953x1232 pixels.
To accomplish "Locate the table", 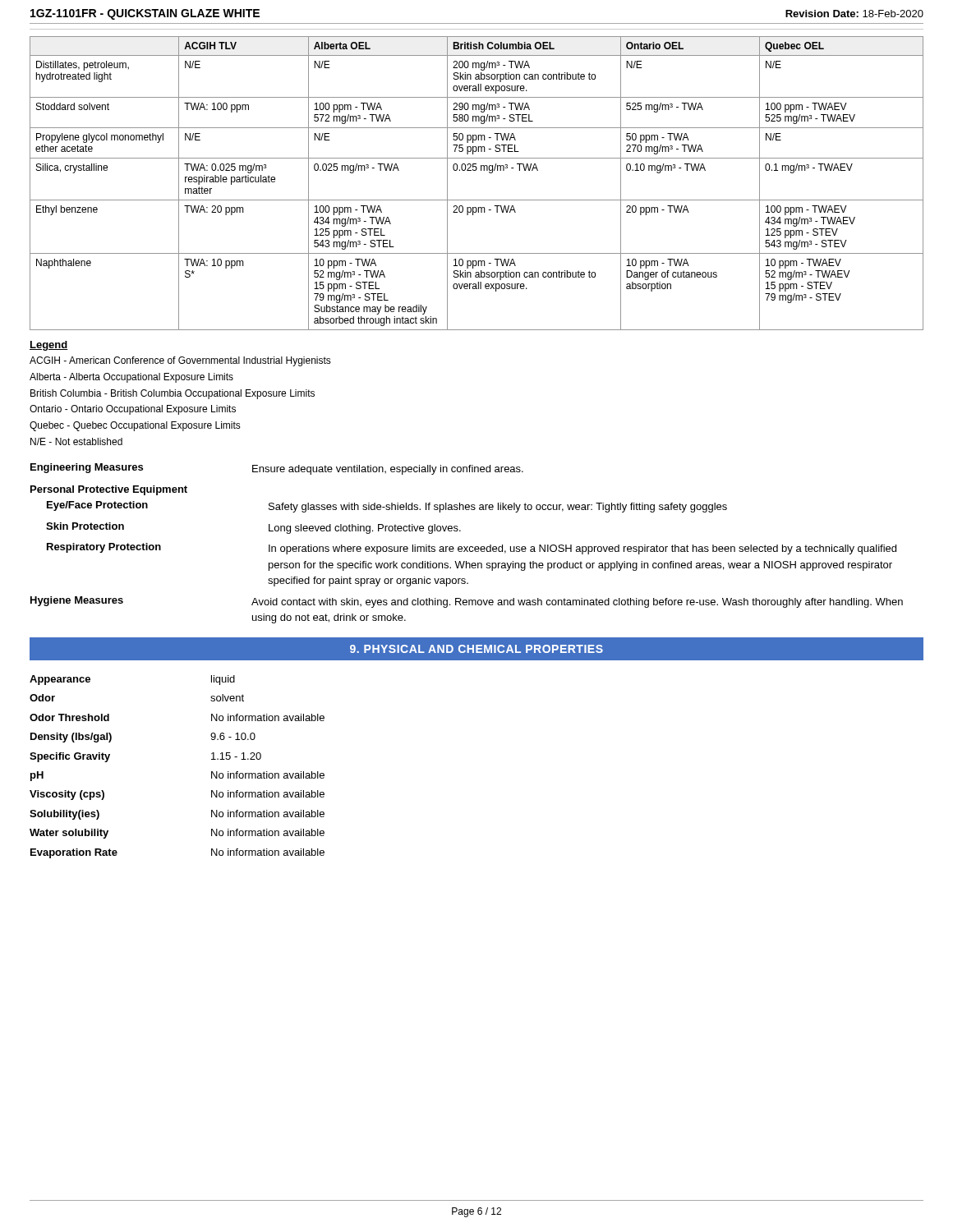I will 476,183.
